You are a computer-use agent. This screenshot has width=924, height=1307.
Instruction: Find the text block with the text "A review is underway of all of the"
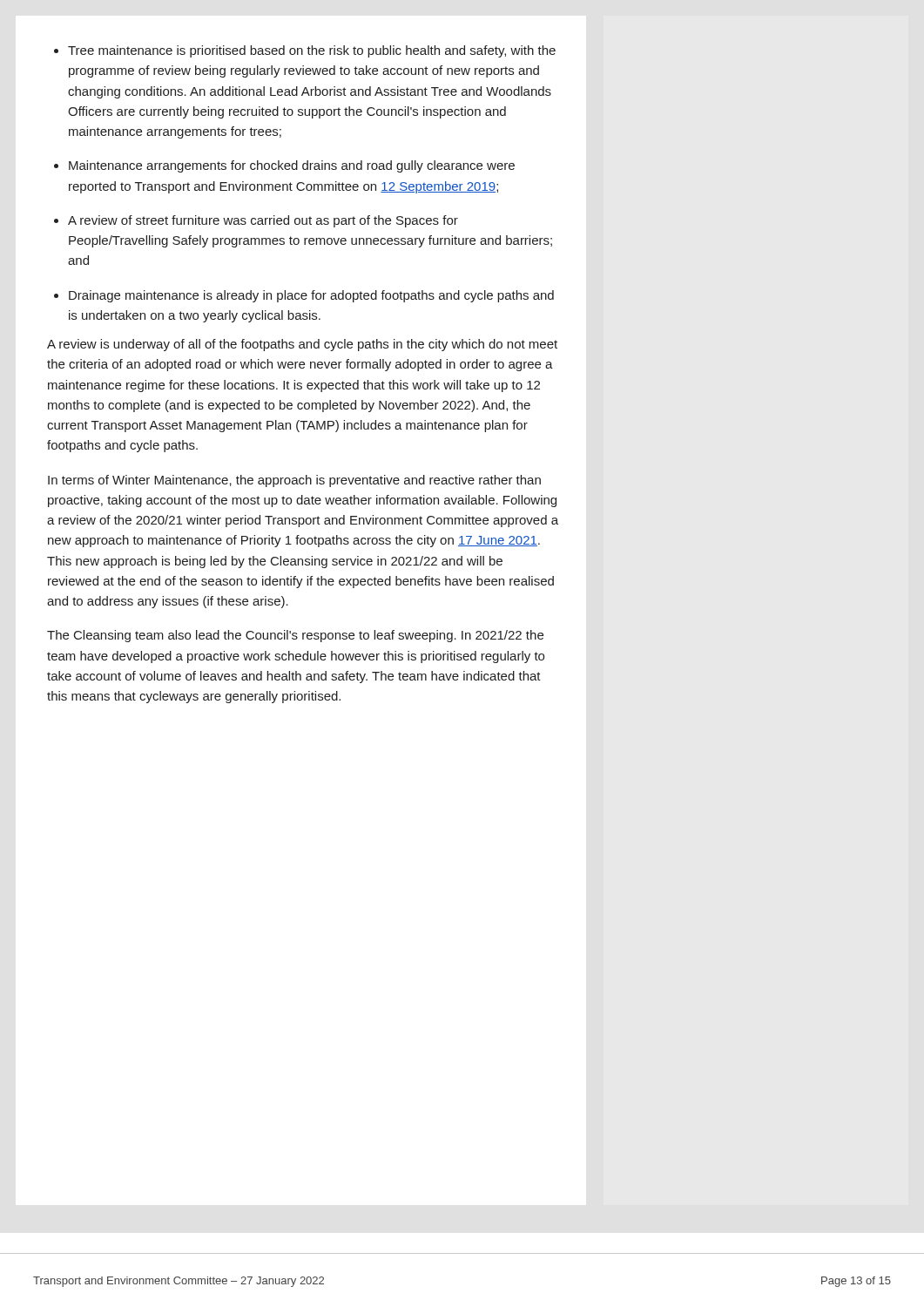coord(302,394)
